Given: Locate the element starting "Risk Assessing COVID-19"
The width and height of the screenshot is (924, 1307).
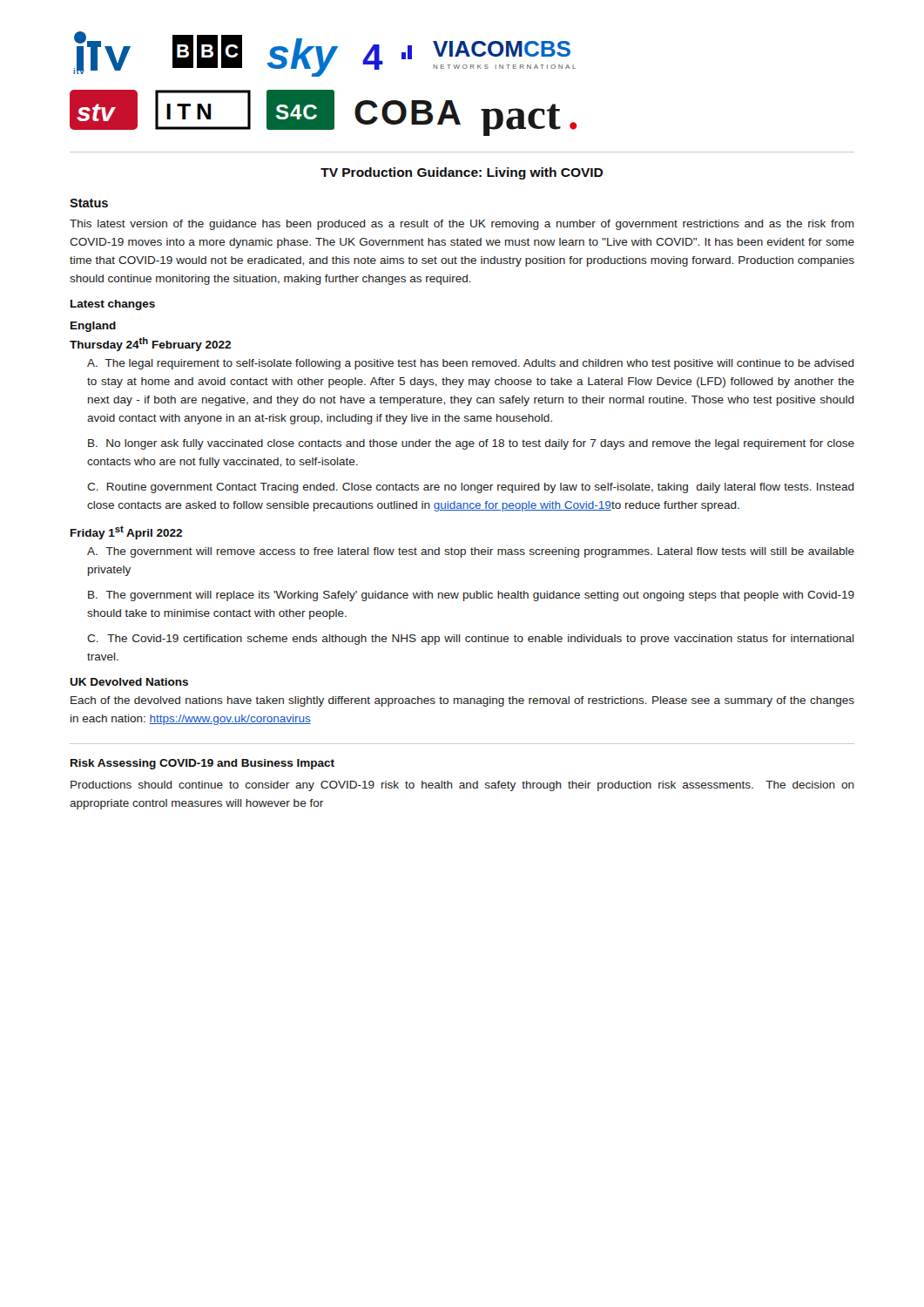Looking at the screenshot, I should [x=202, y=763].
